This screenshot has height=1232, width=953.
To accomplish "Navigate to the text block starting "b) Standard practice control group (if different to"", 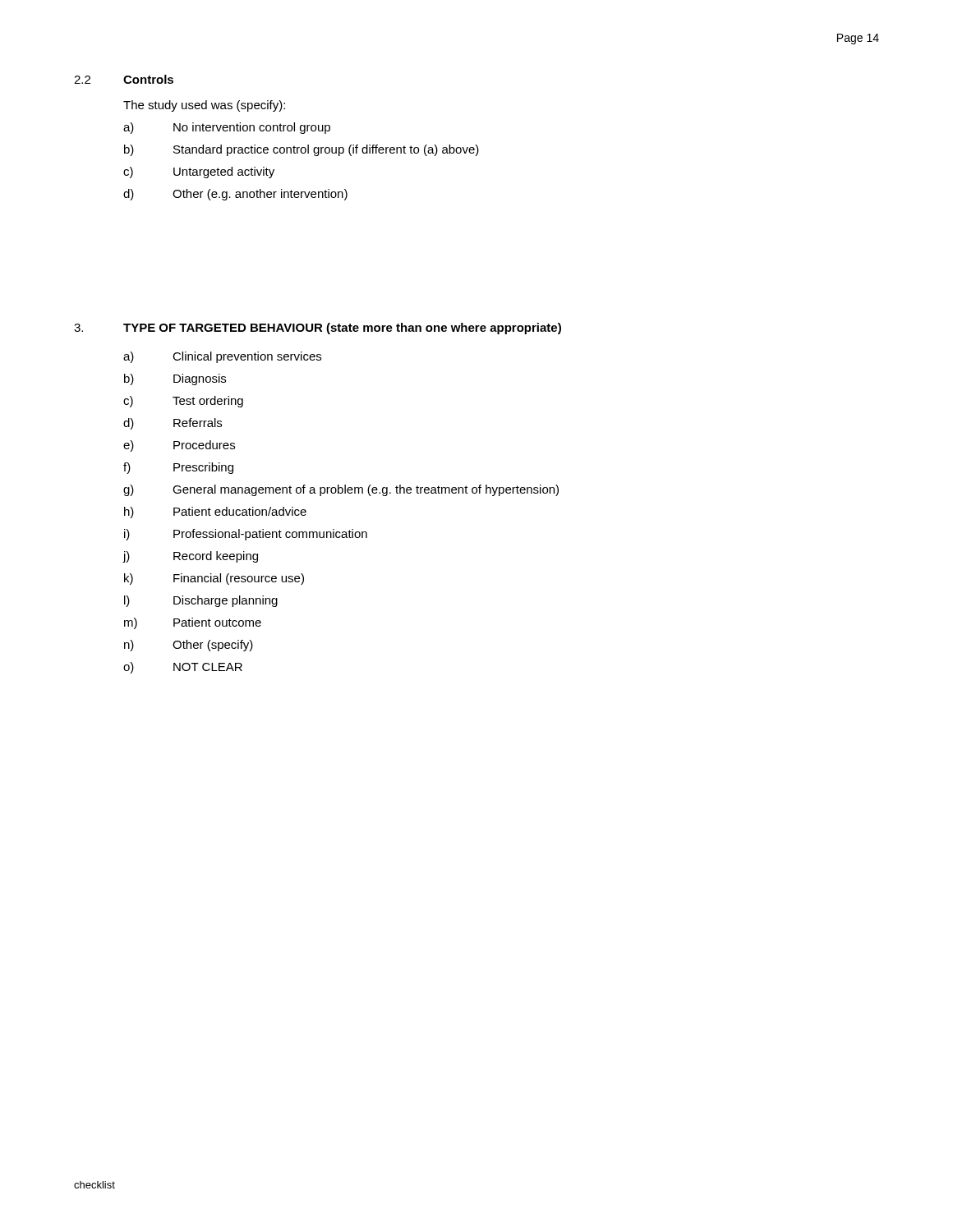I will point(302,150).
